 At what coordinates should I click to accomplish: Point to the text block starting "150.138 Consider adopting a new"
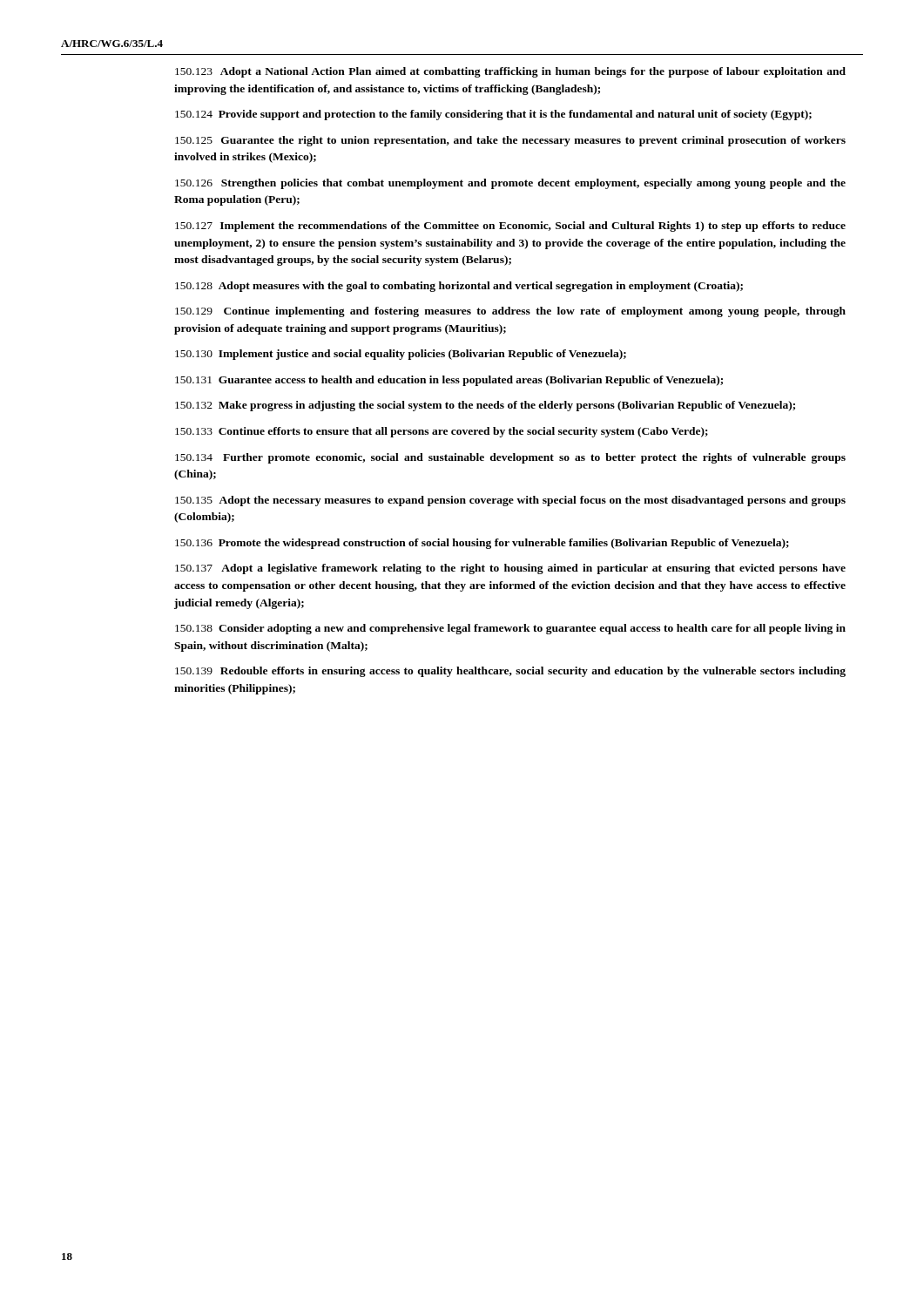coord(510,636)
